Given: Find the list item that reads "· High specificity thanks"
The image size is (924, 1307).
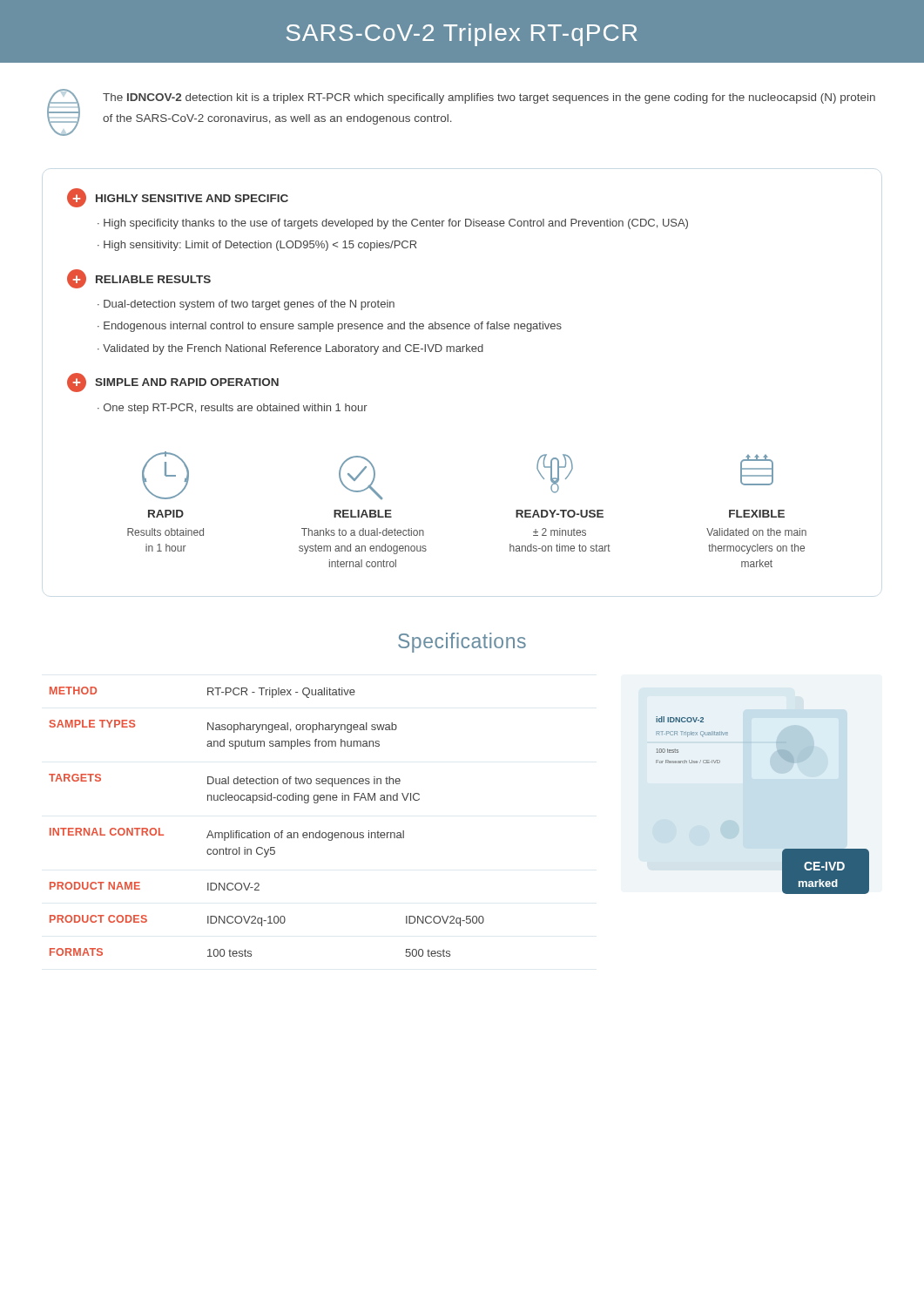Looking at the screenshot, I should click(393, 223).
